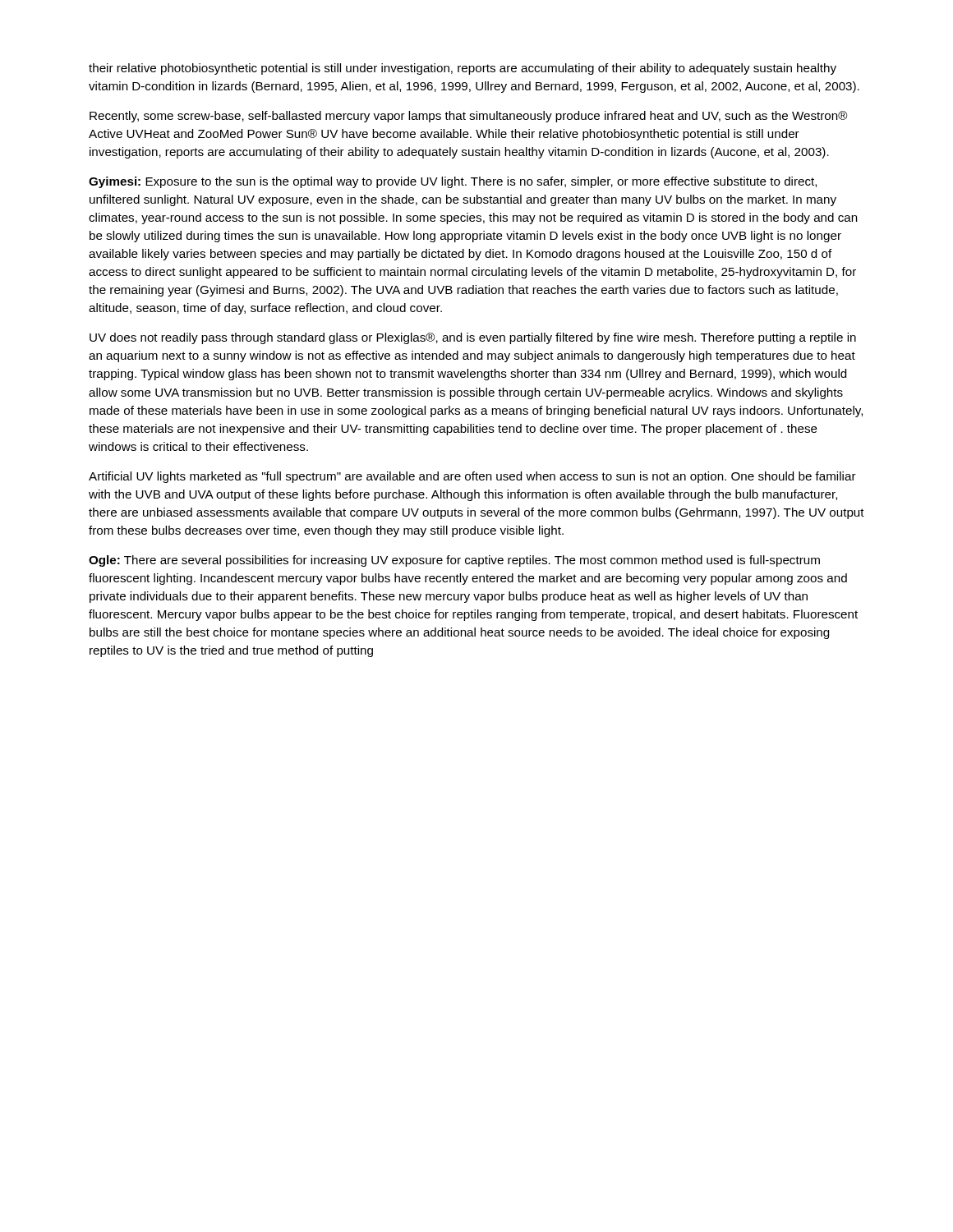Navigate to the passage starting "their relative photobiosynthetic potential is"

pyautogui.click(x=474, y=77)
